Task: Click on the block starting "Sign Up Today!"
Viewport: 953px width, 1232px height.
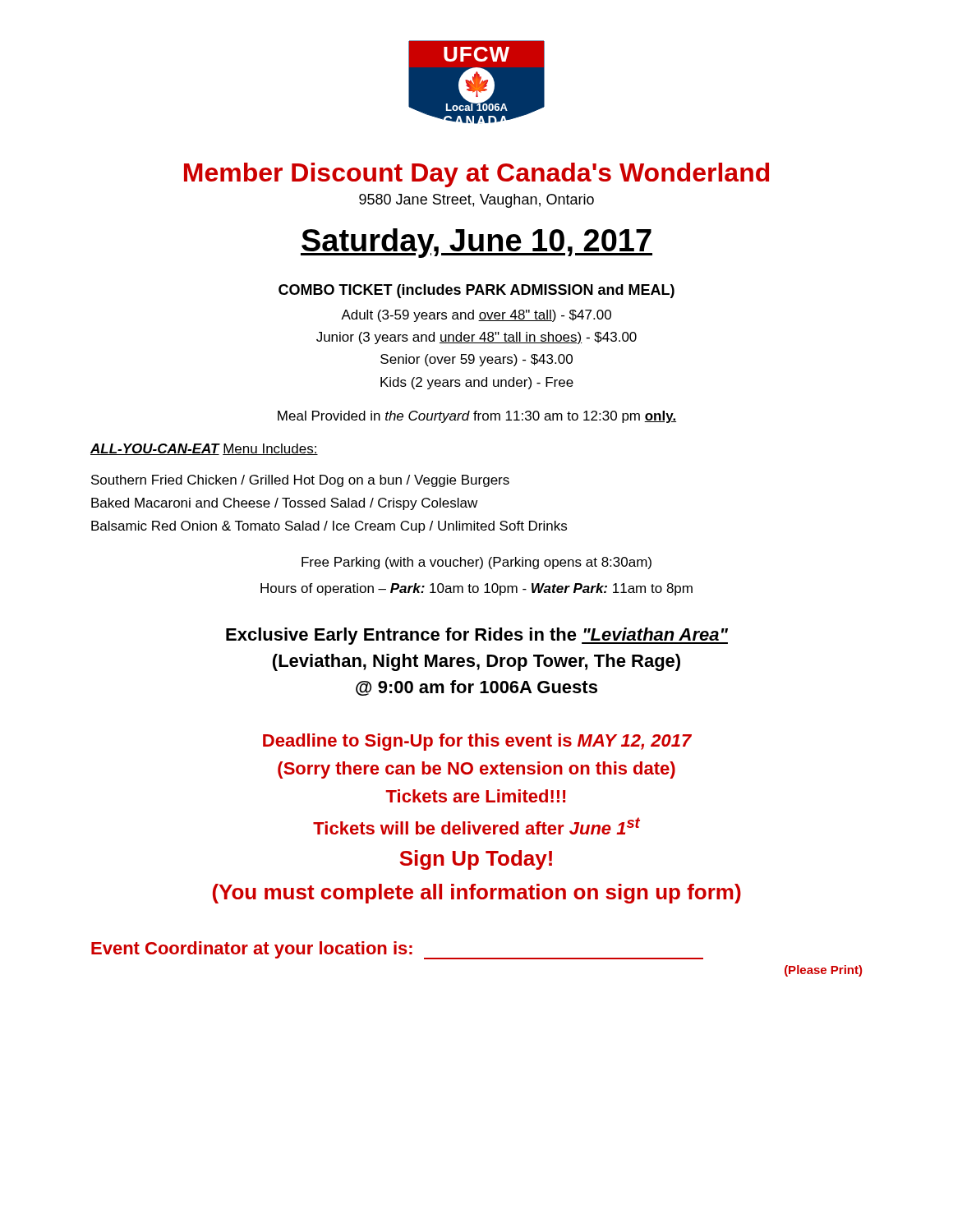Action: pyautogui.click(x=476, y=858)
